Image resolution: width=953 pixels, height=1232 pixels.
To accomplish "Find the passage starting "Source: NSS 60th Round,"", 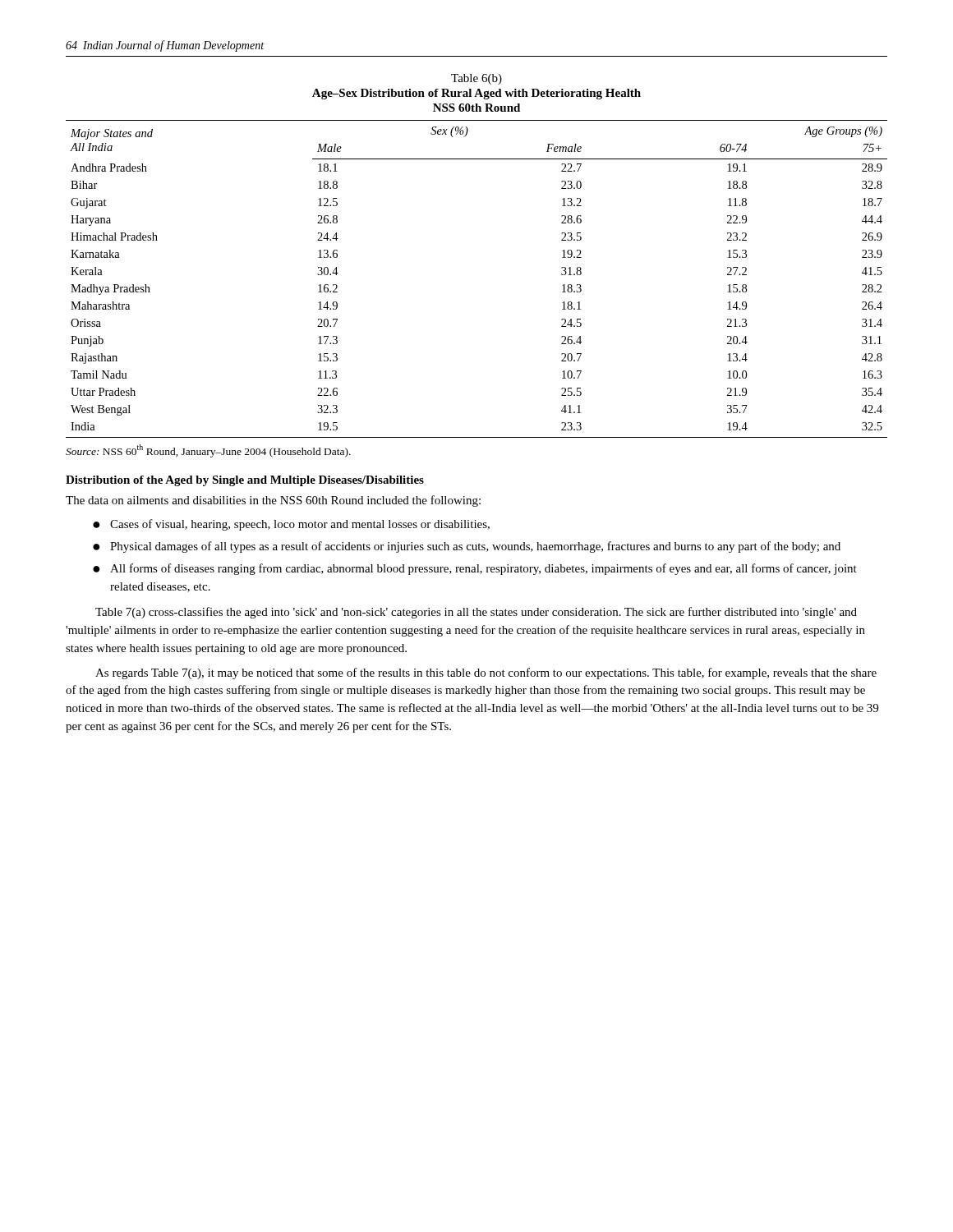I will click(x=208, y=450).
